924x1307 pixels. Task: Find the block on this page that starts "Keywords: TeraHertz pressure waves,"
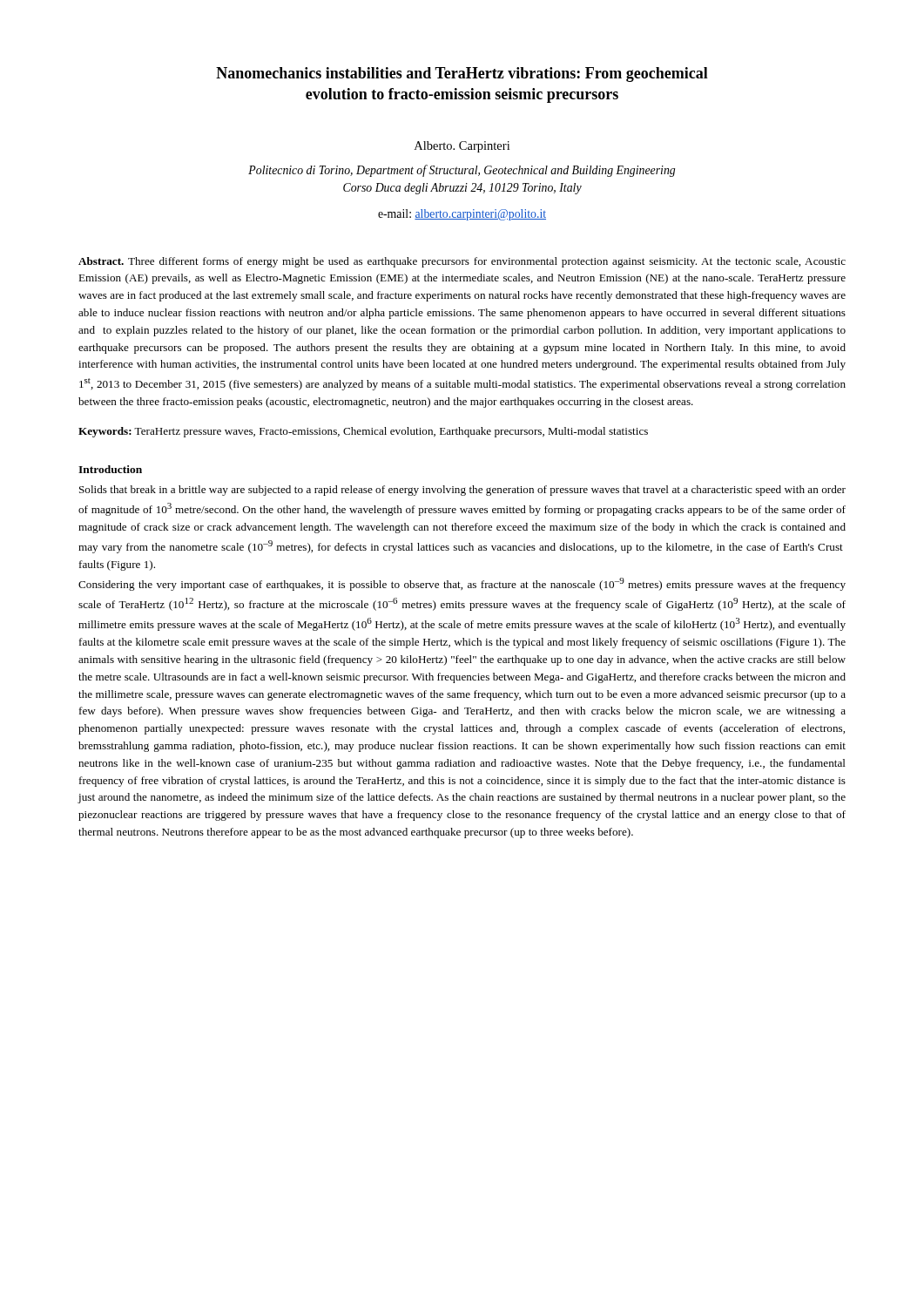[x=363, y=431]
